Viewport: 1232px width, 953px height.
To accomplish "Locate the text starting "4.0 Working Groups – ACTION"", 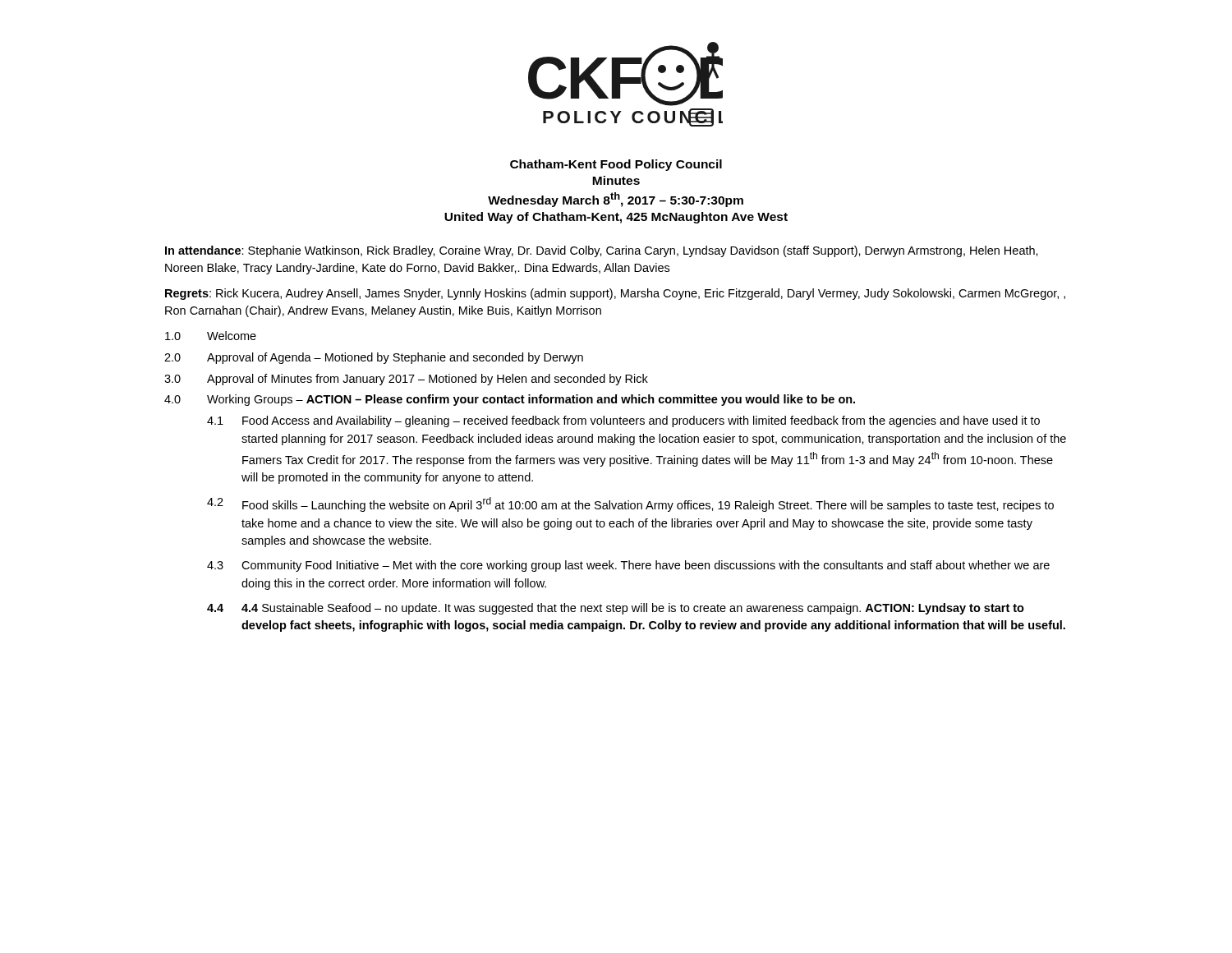I will [x=616, y=400].
